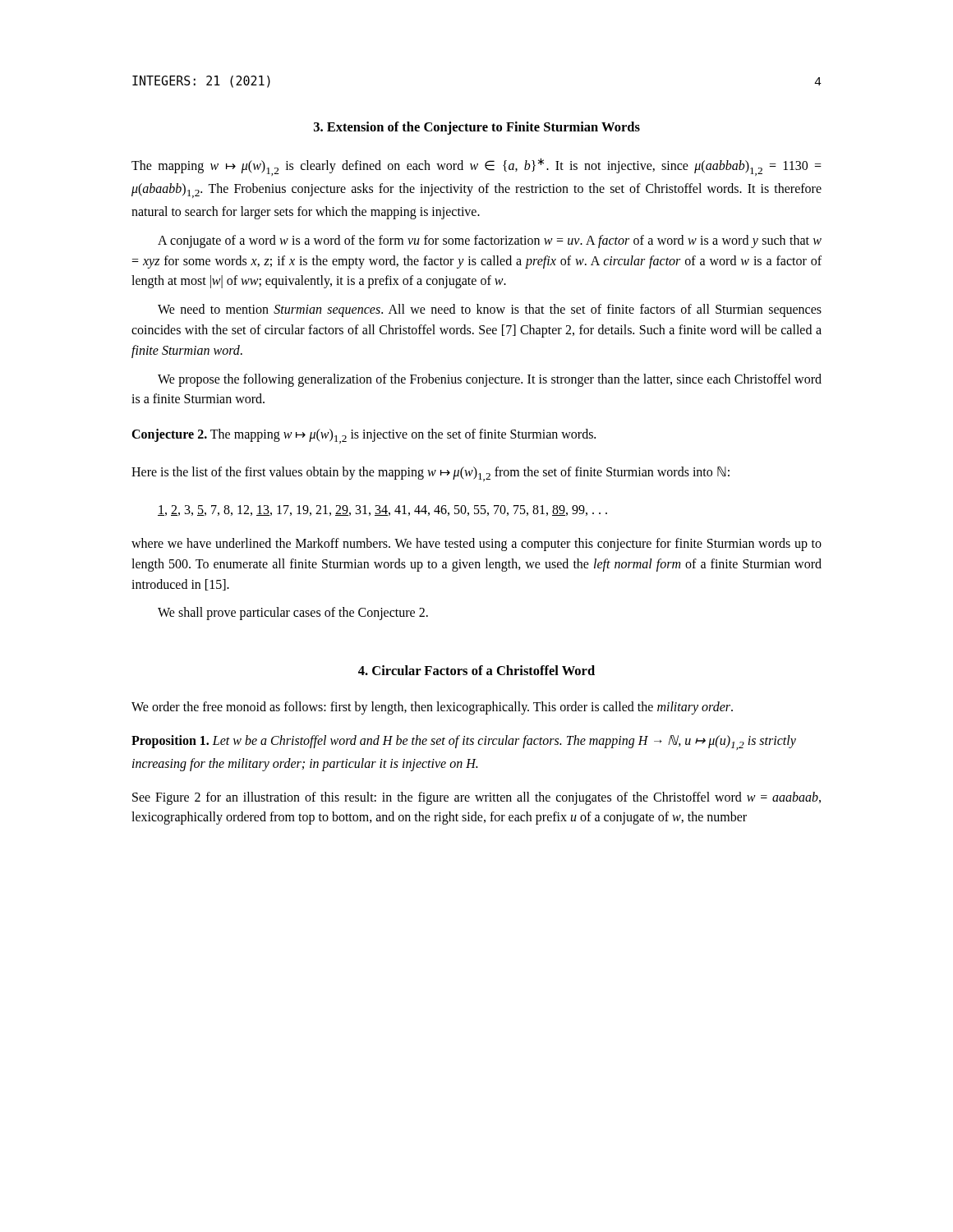Navigate to the text starting "3. Extension of the Conjecture"

point(476,127)
